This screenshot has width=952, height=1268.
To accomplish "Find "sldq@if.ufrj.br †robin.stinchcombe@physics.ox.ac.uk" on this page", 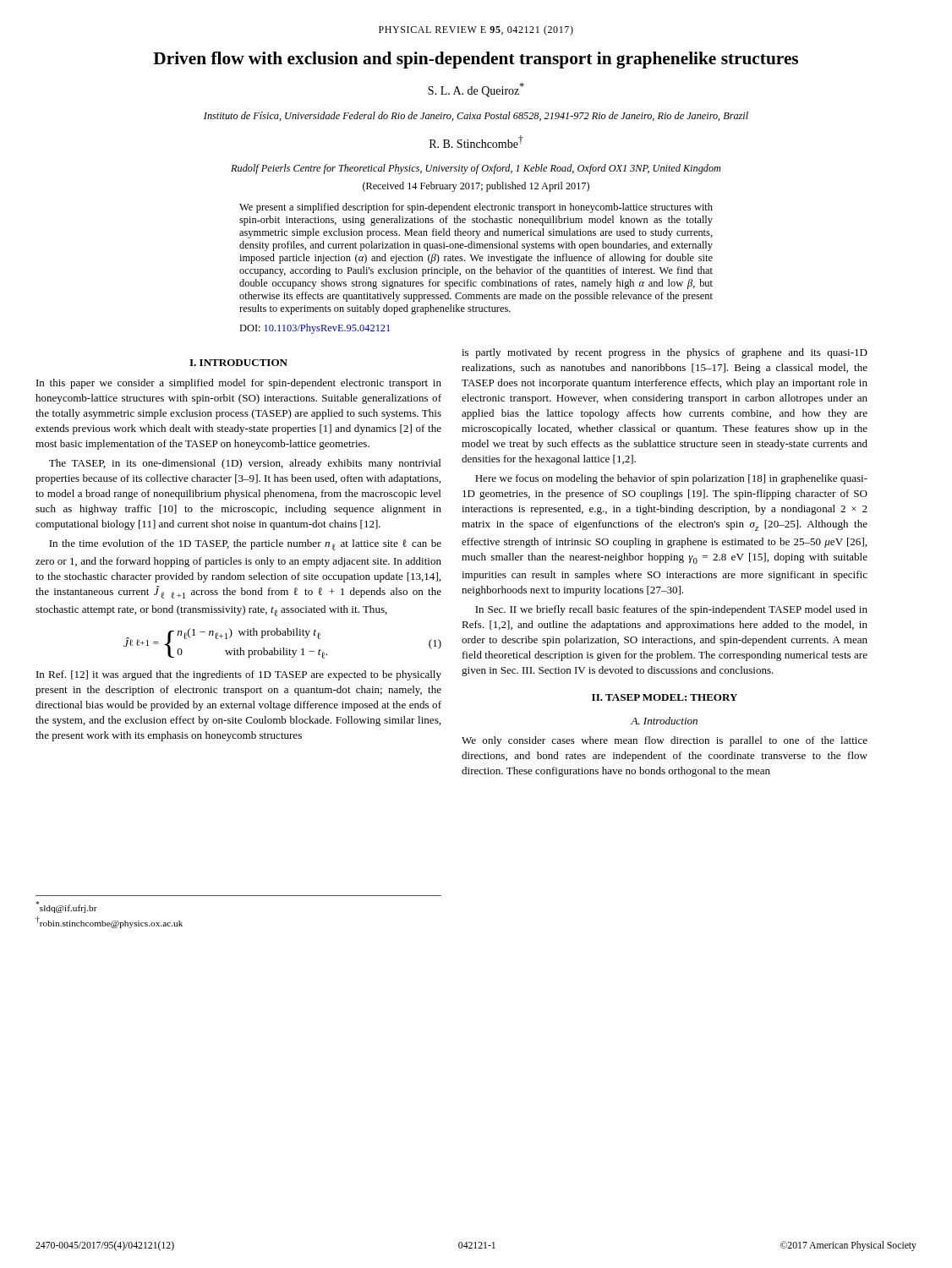I will [x=66, y=907].
